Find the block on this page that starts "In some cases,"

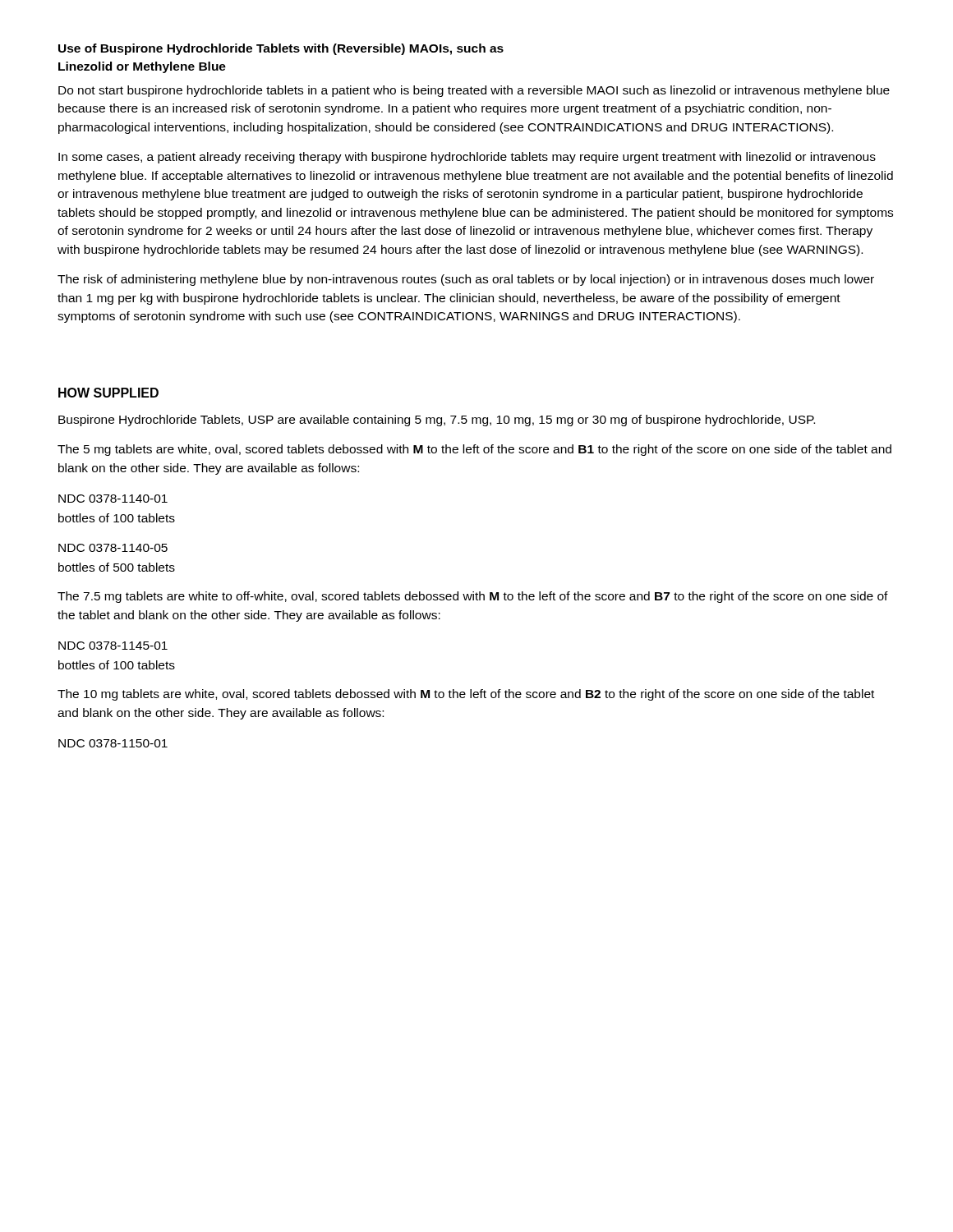click(x=476, y=203)
